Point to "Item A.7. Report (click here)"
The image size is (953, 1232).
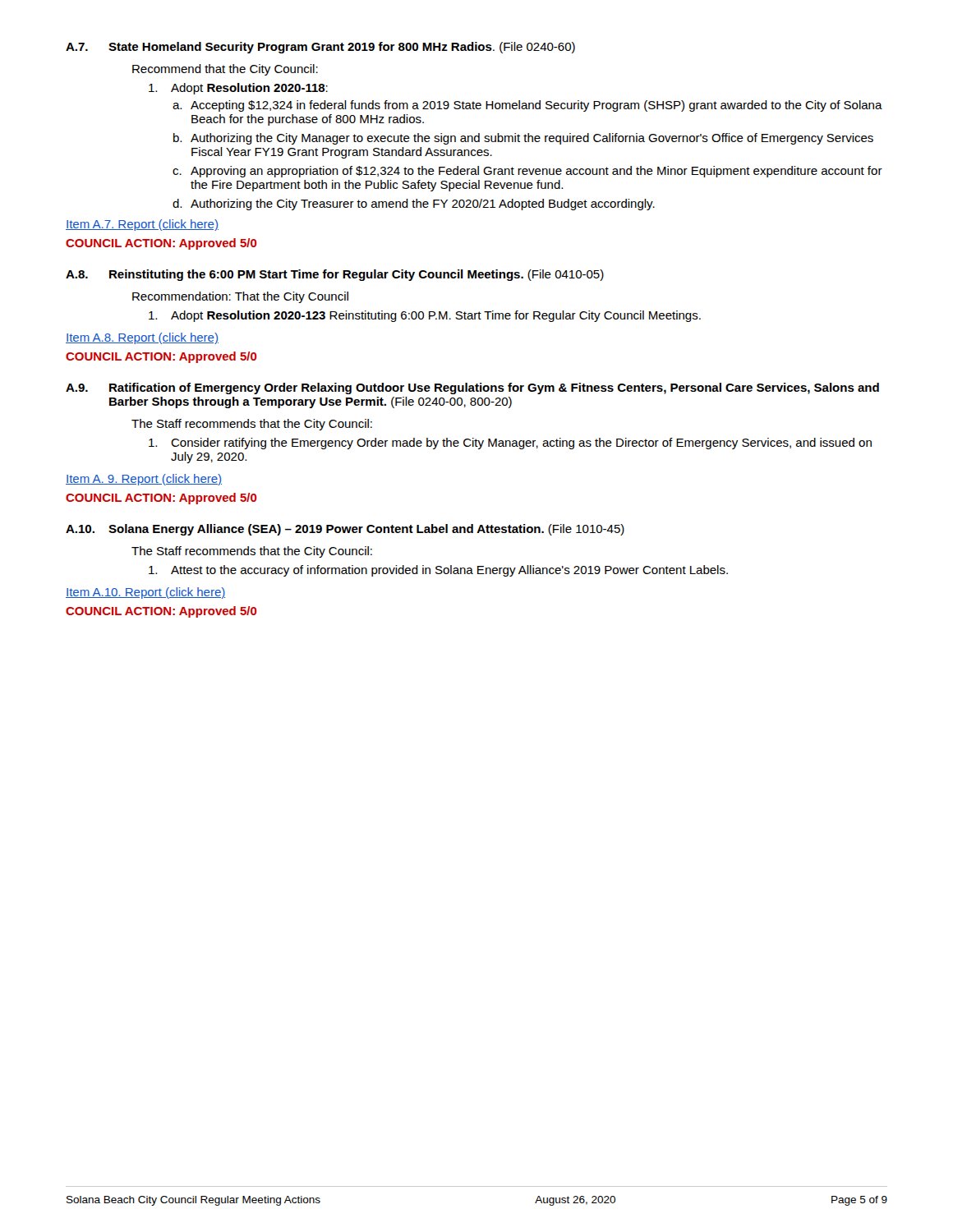pos(142,224)
